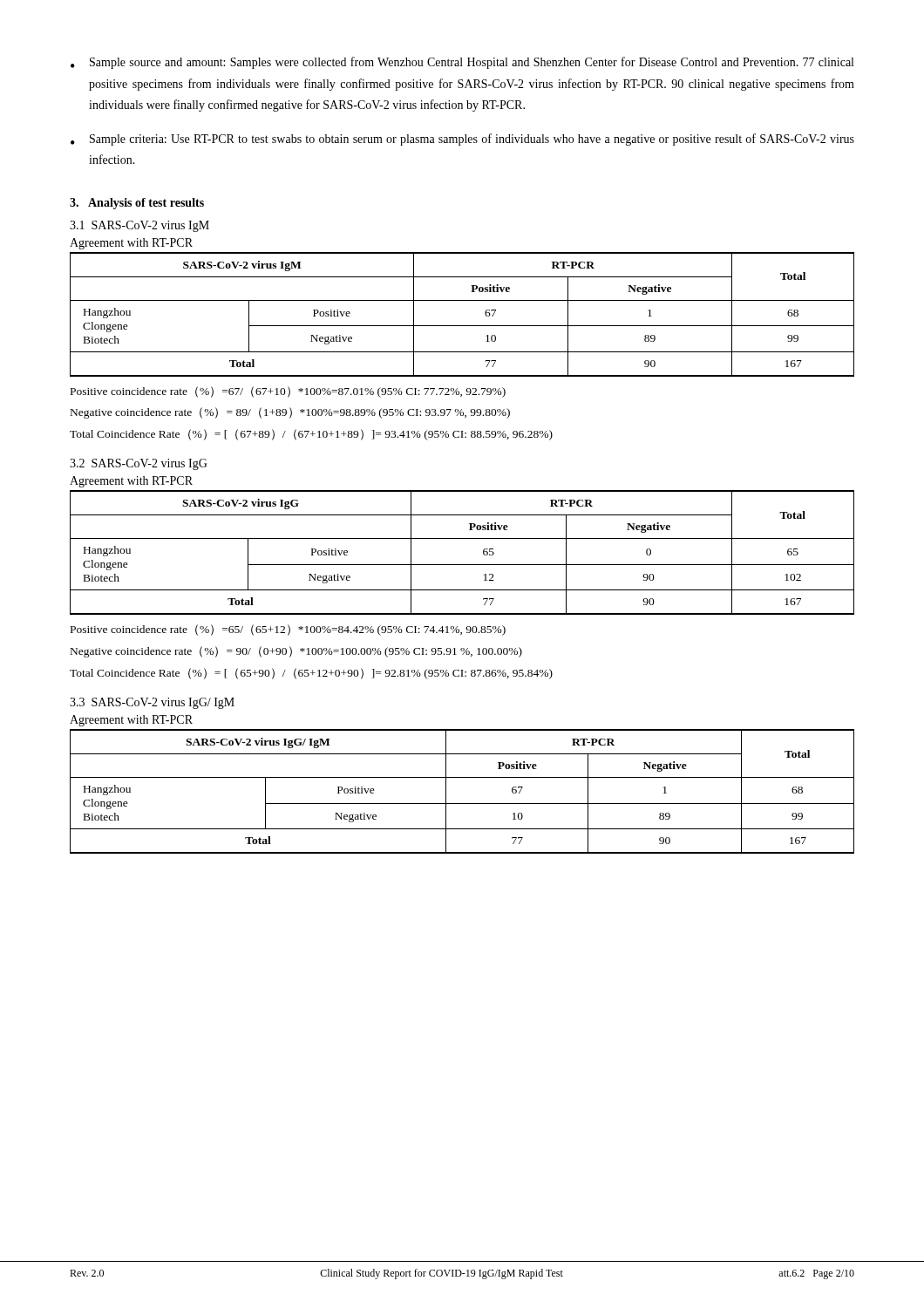Select the table that reads "SARS-CoV-2 virus IgG/ IgM"
This screenshot has width=924, height=1308.
pyautogui.click(x=462, y=791)
